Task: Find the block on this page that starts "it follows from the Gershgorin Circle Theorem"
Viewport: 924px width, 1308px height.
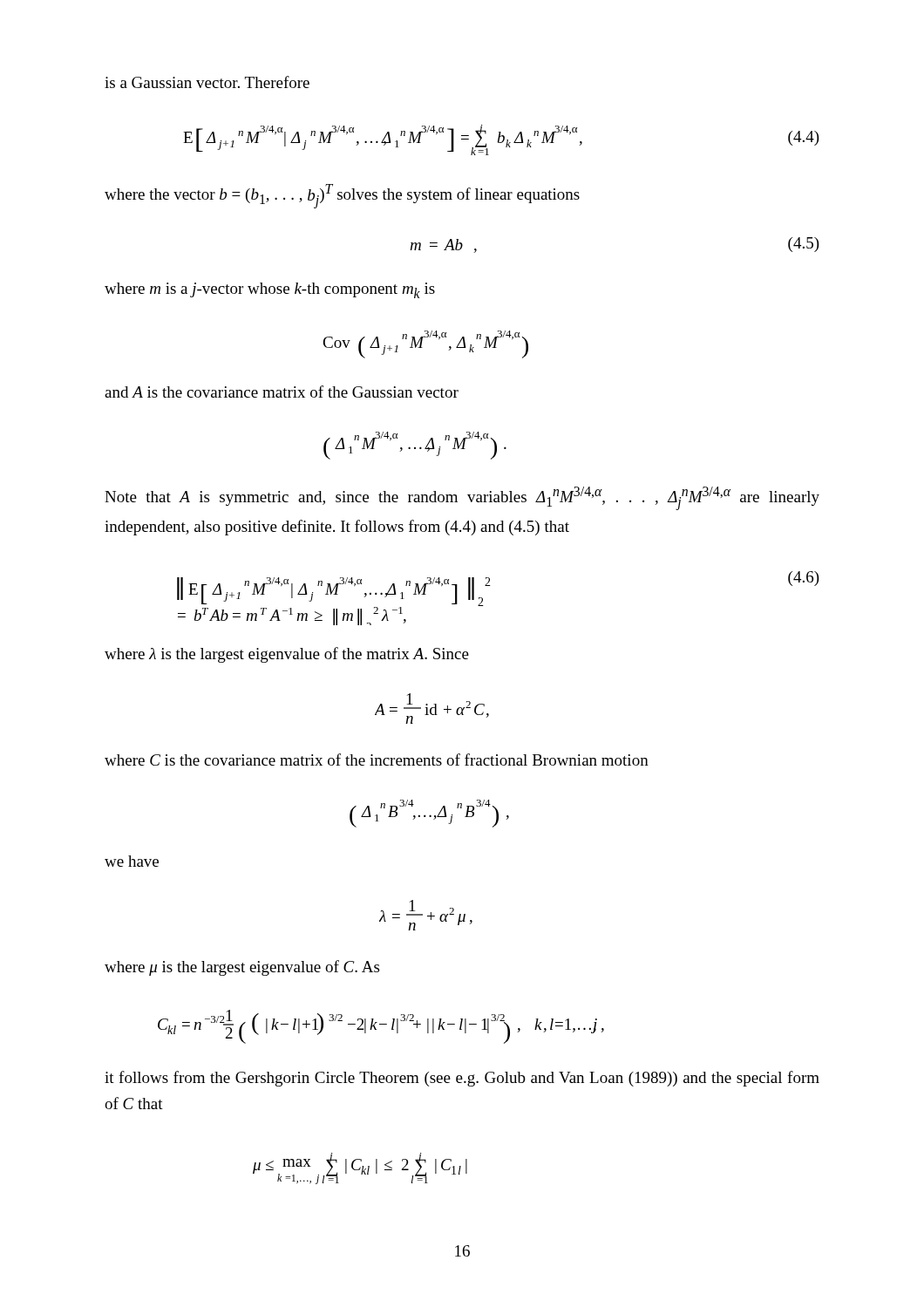Action: click(462, 1091)
